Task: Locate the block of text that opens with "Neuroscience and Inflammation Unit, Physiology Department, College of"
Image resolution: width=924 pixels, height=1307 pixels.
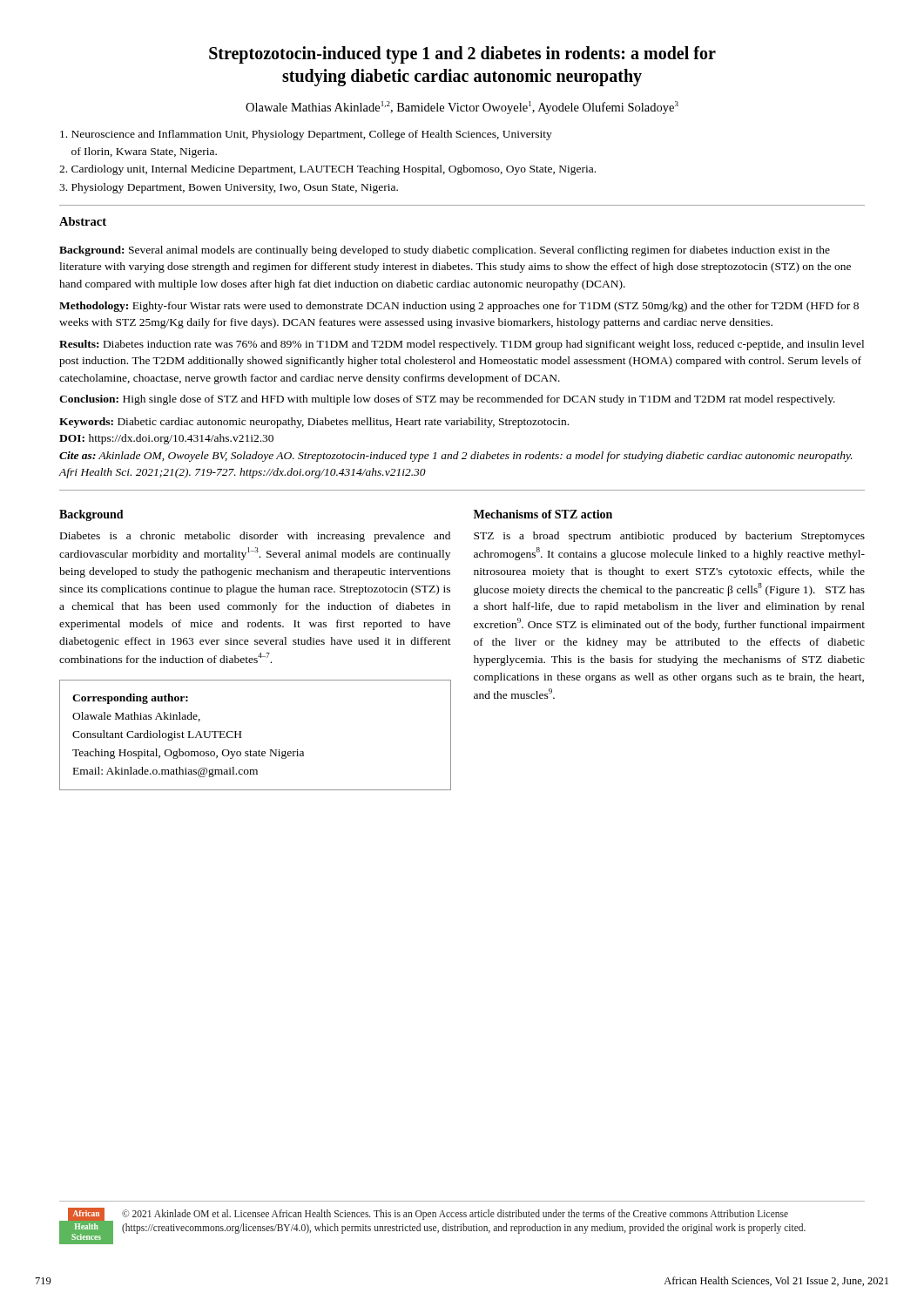Action: [306, 142]
